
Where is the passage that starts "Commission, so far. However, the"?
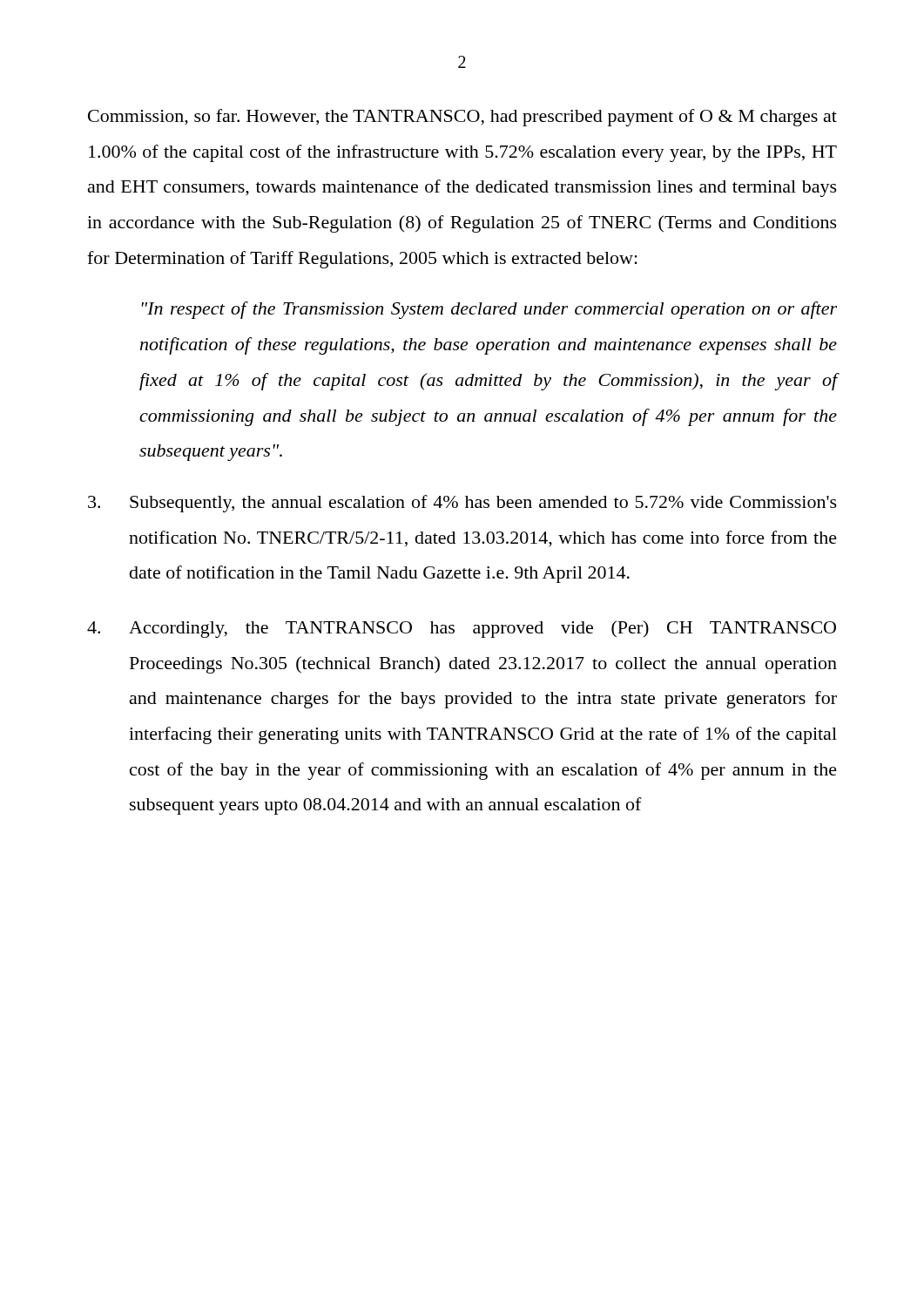tap(462, 186)
